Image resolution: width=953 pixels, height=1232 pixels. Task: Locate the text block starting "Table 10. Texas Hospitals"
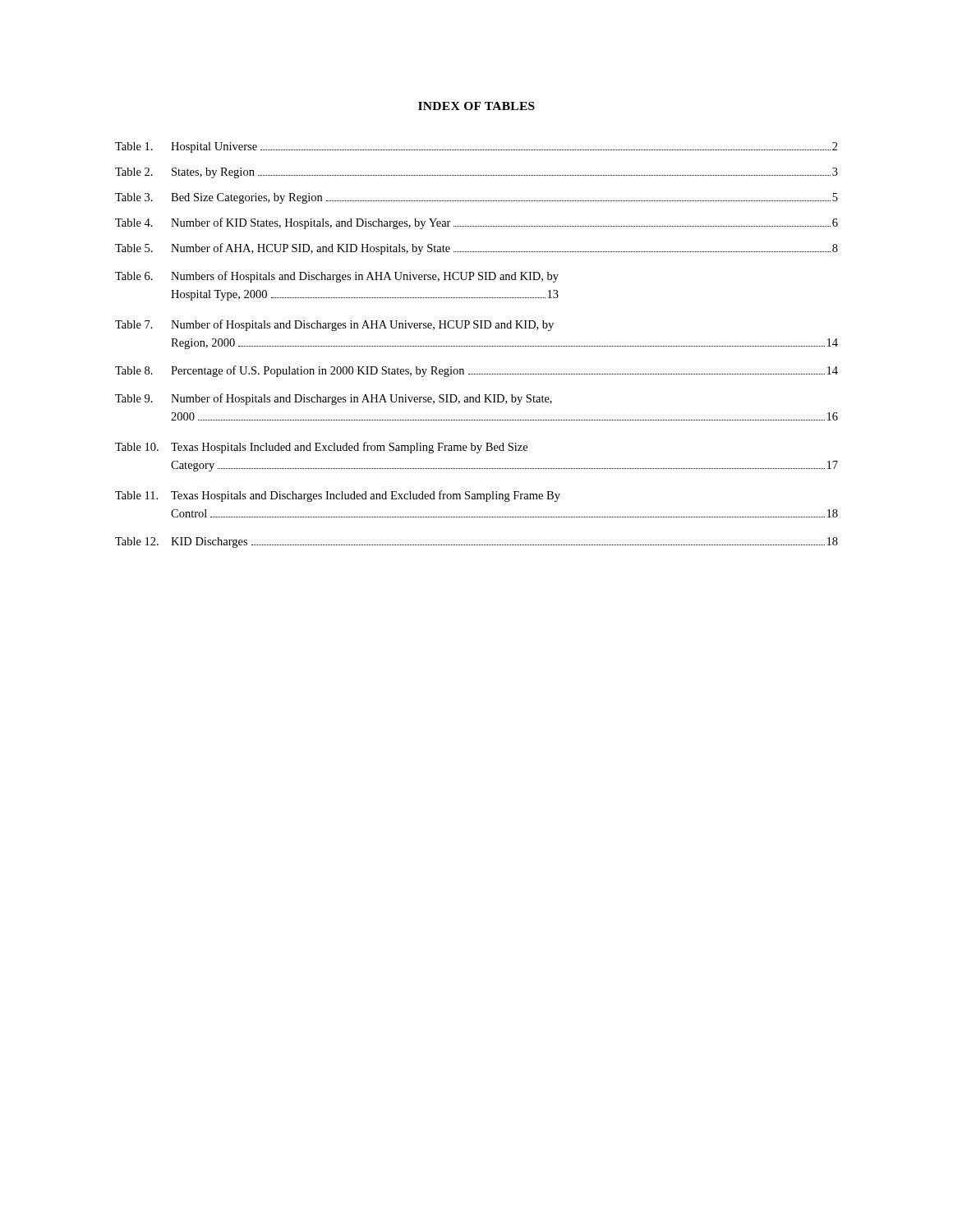[x=476, y=456]
